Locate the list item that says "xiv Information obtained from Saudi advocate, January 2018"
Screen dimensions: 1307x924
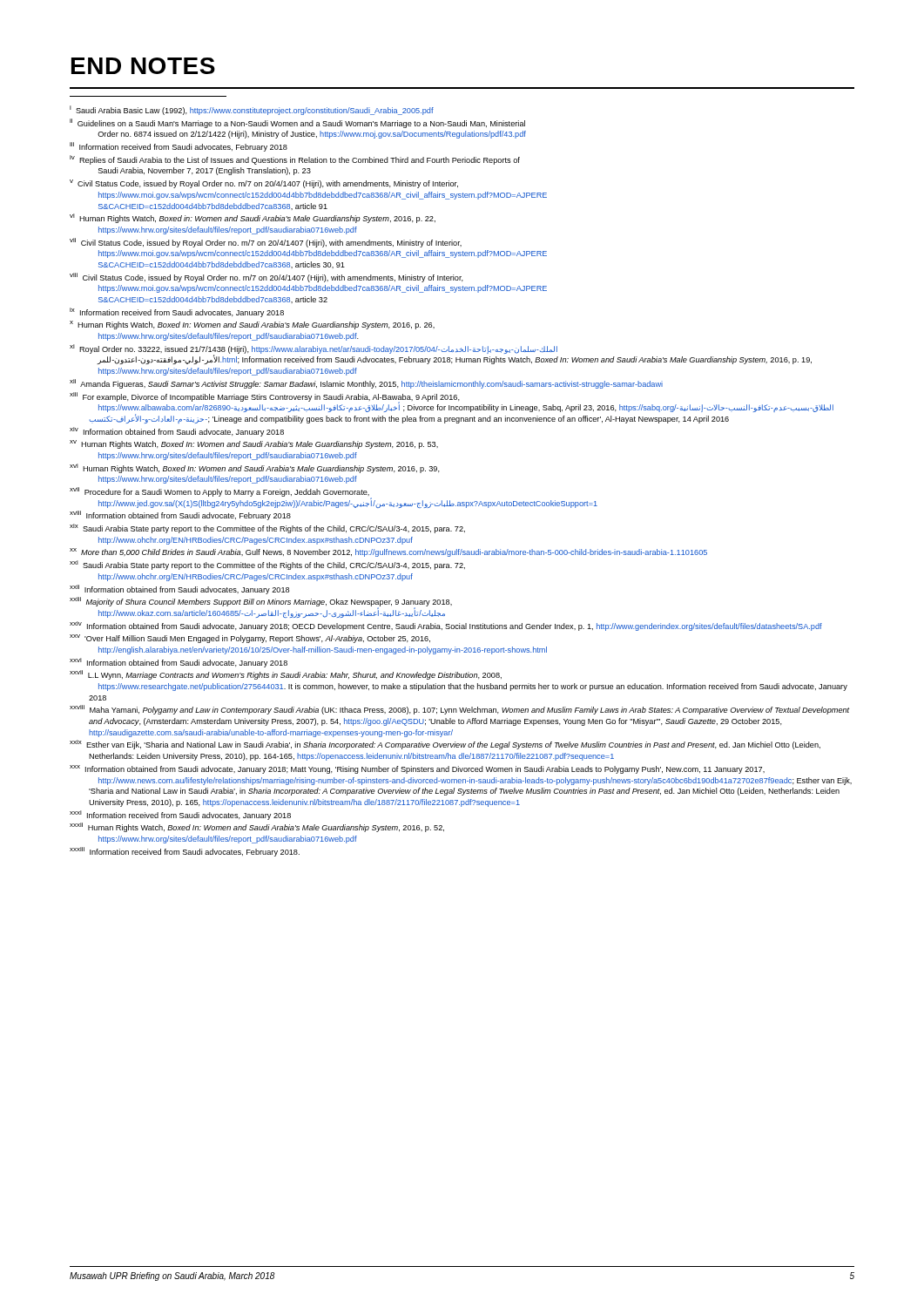click(x=177, y=431)
